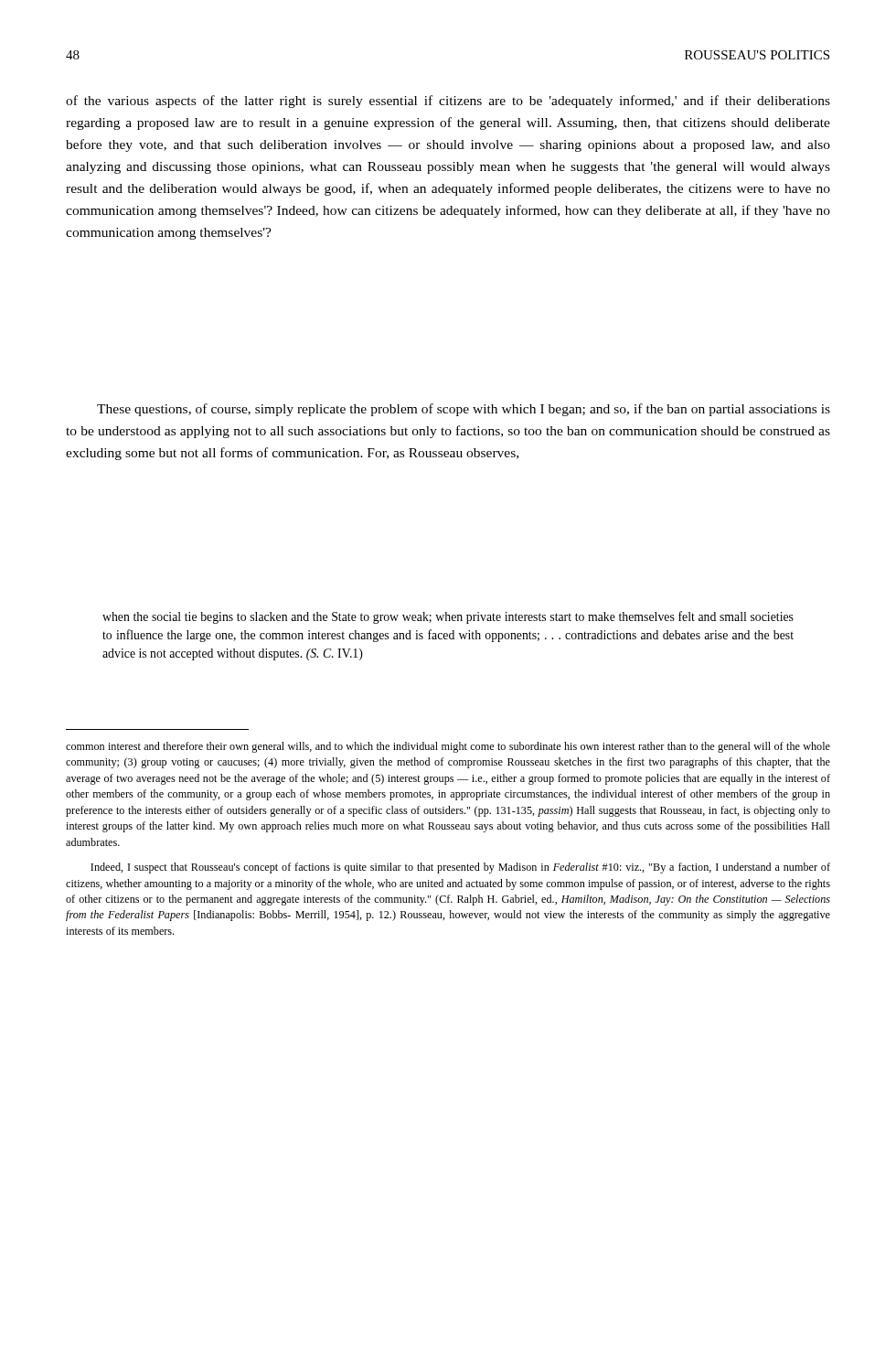Locate the block of text that opens with "These questions, of course,"
Screen dimensions: 1372x896
448,430
